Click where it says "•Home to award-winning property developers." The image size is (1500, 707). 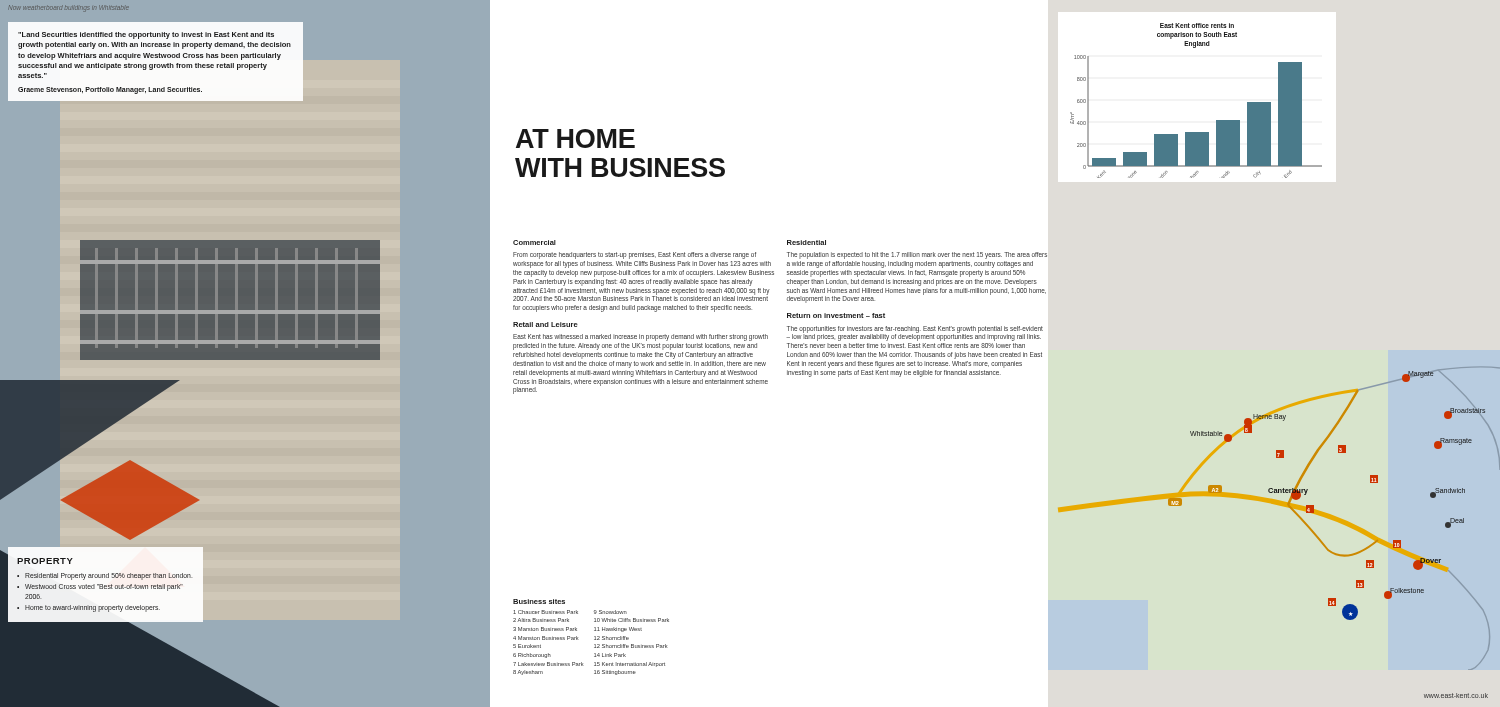click(x=89, y=607)
